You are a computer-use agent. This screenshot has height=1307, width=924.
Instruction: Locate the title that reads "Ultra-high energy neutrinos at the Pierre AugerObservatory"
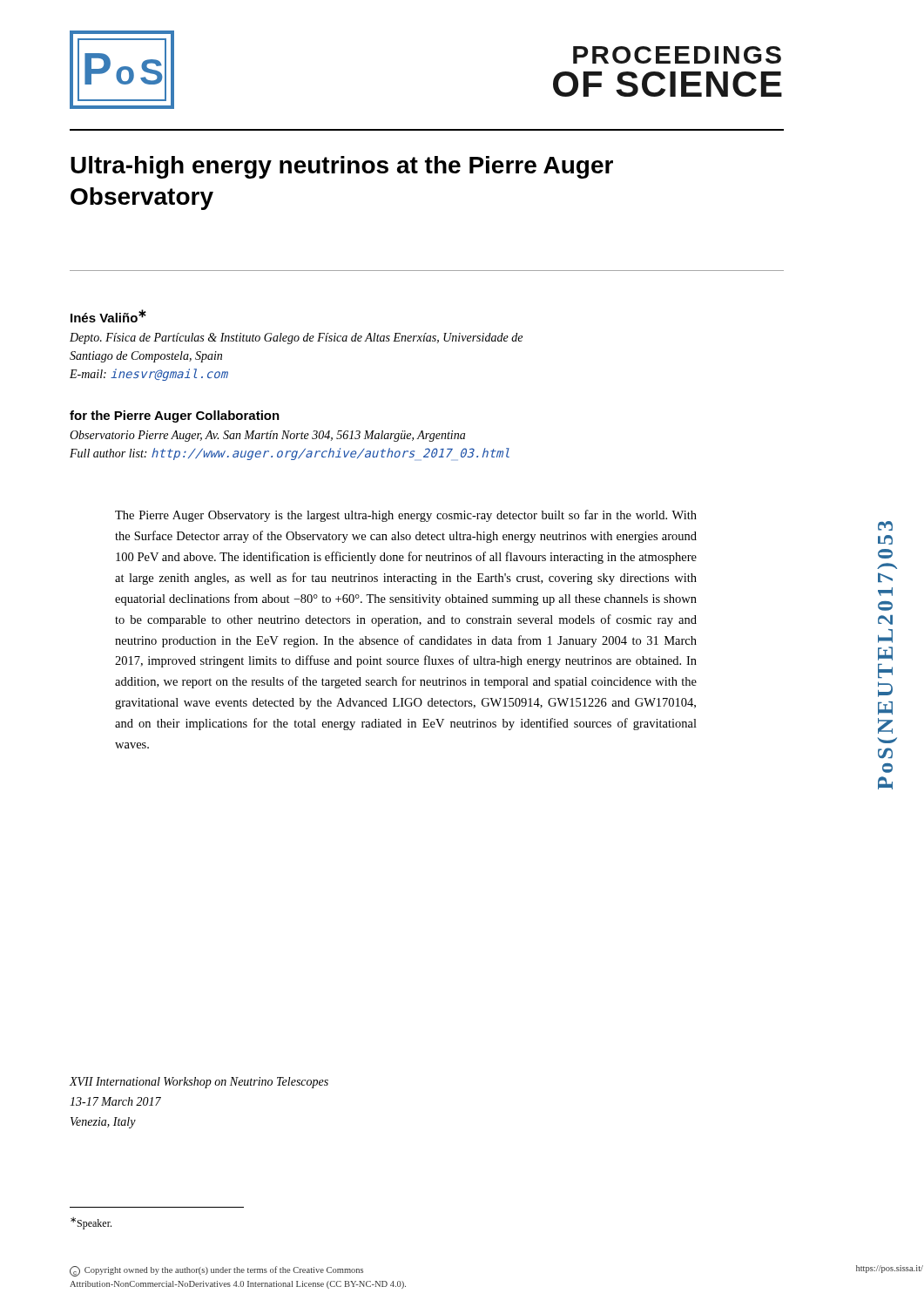[x=401, y=182]
